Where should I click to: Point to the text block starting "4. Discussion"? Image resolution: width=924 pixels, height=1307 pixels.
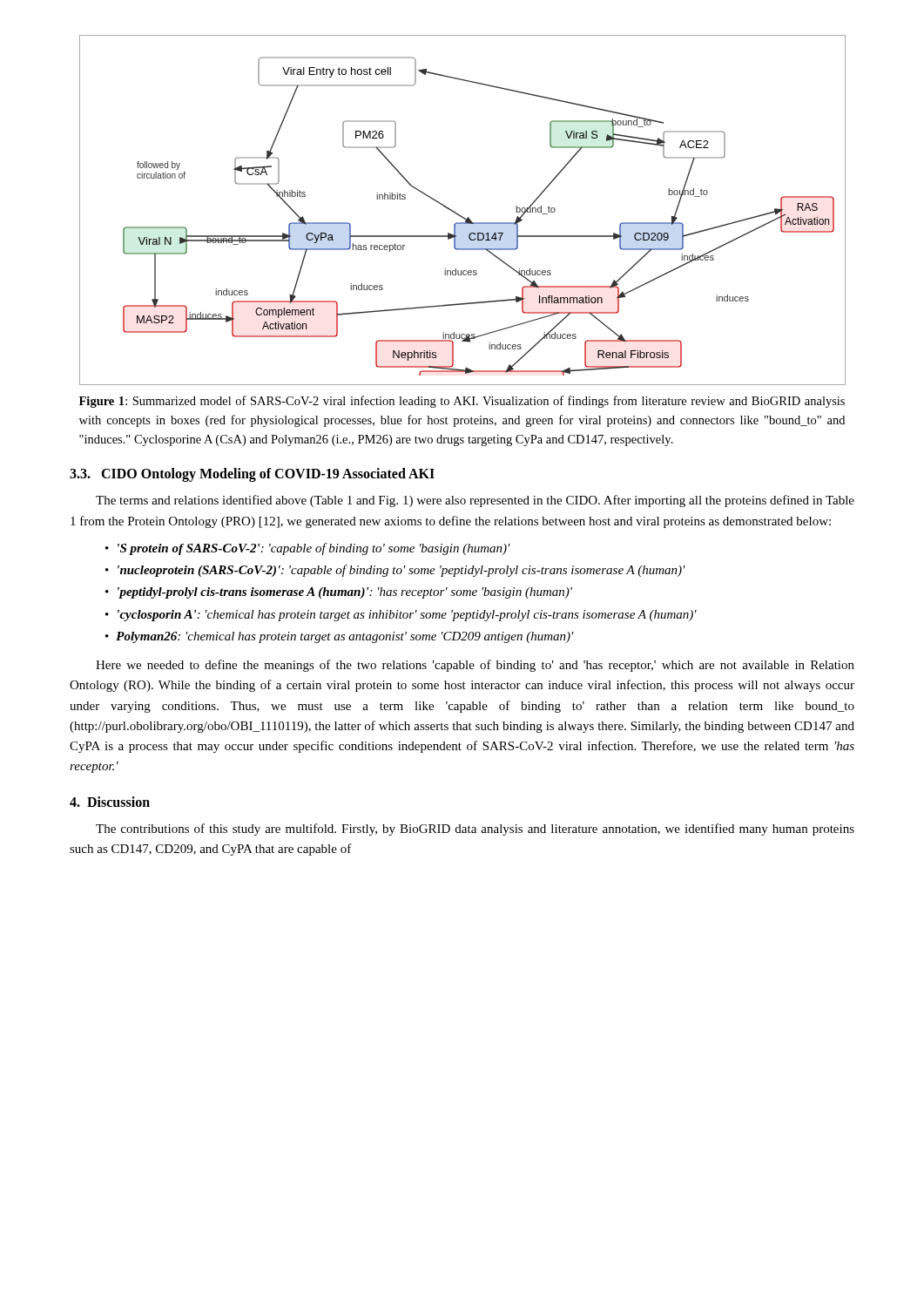coord(110,802)
